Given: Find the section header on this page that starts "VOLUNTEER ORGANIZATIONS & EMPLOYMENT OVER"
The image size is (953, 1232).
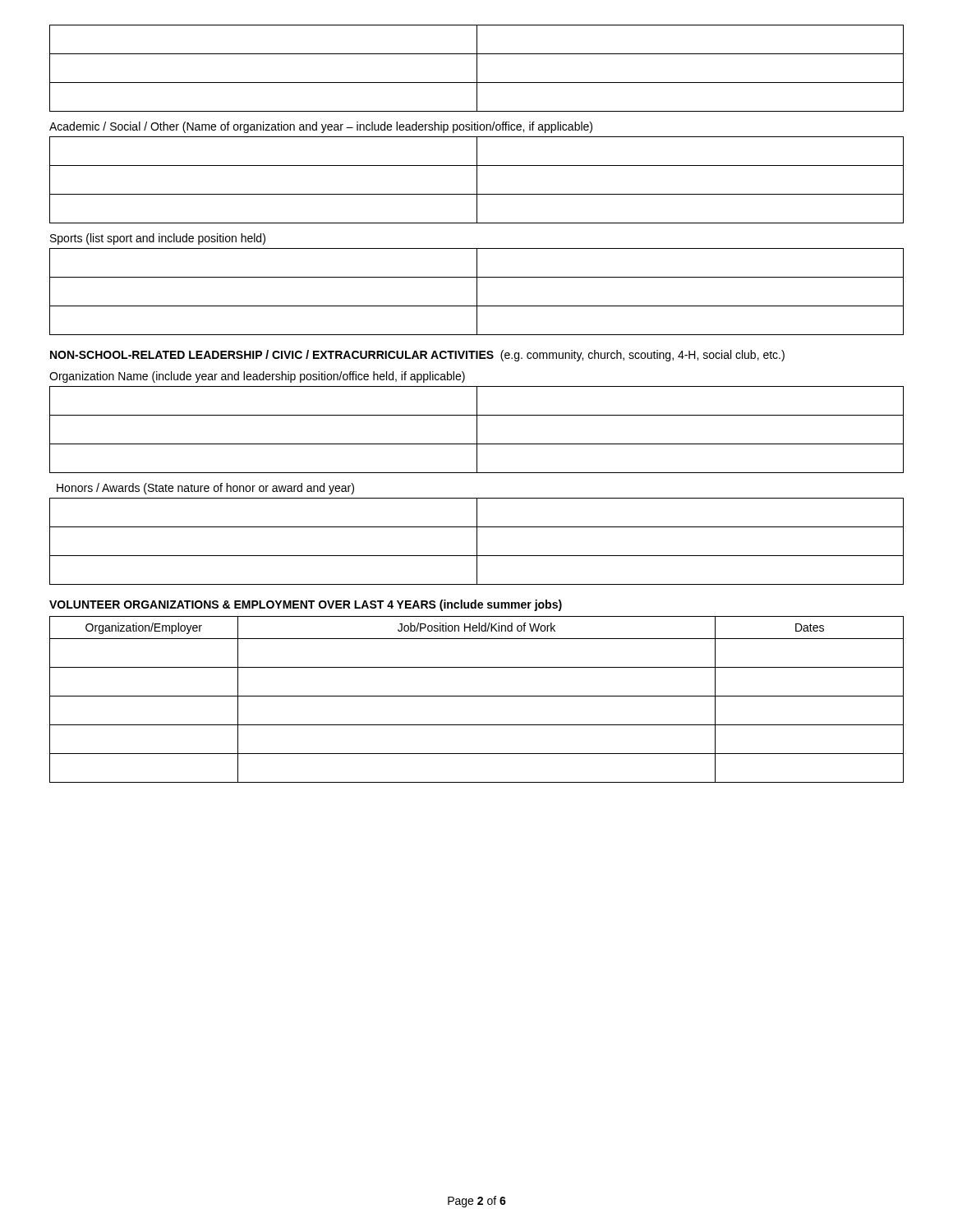Looking at the screenshot, I should click(x=306, y=604).
